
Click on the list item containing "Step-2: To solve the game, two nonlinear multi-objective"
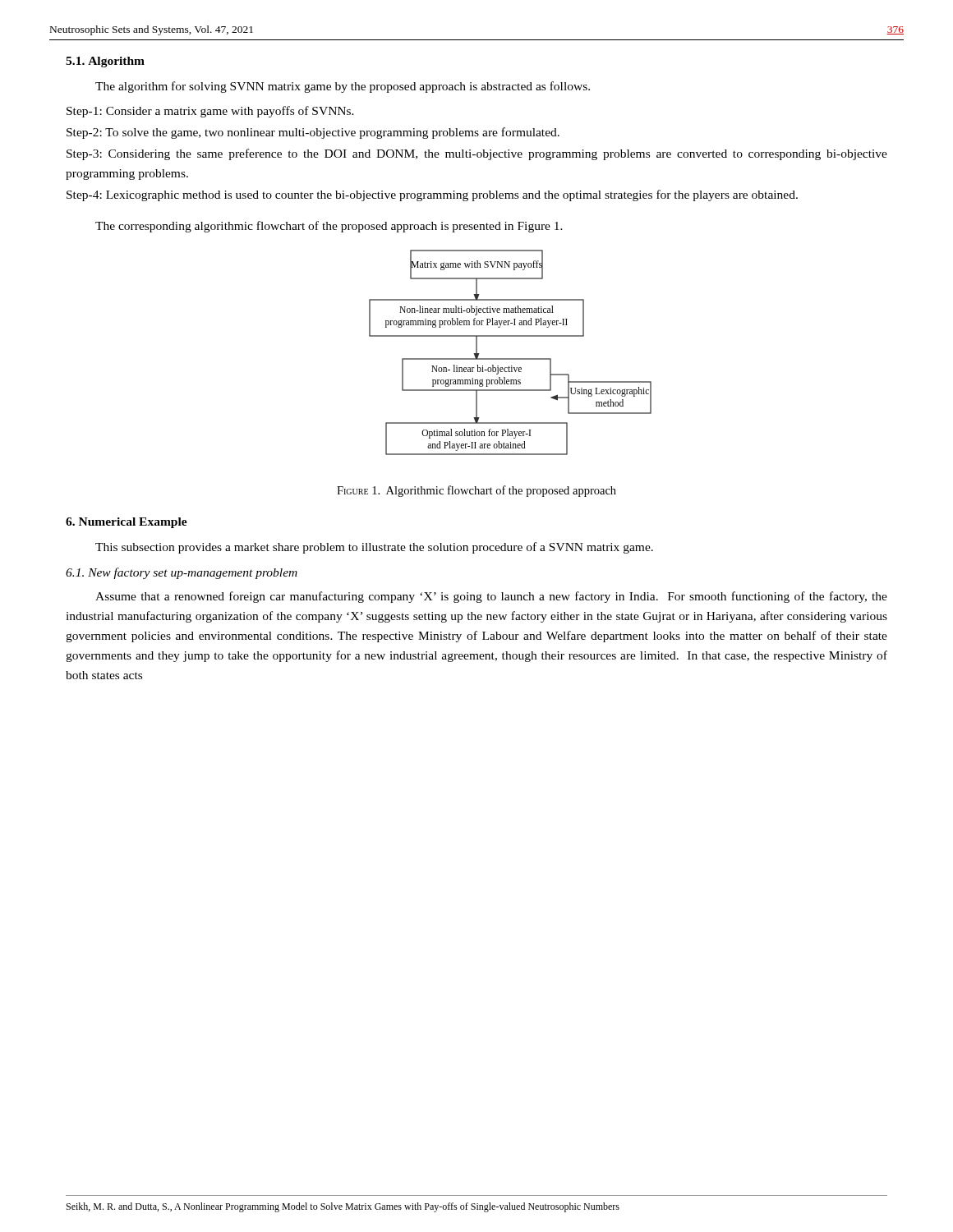pyautogui.click(x=313, y=132)
